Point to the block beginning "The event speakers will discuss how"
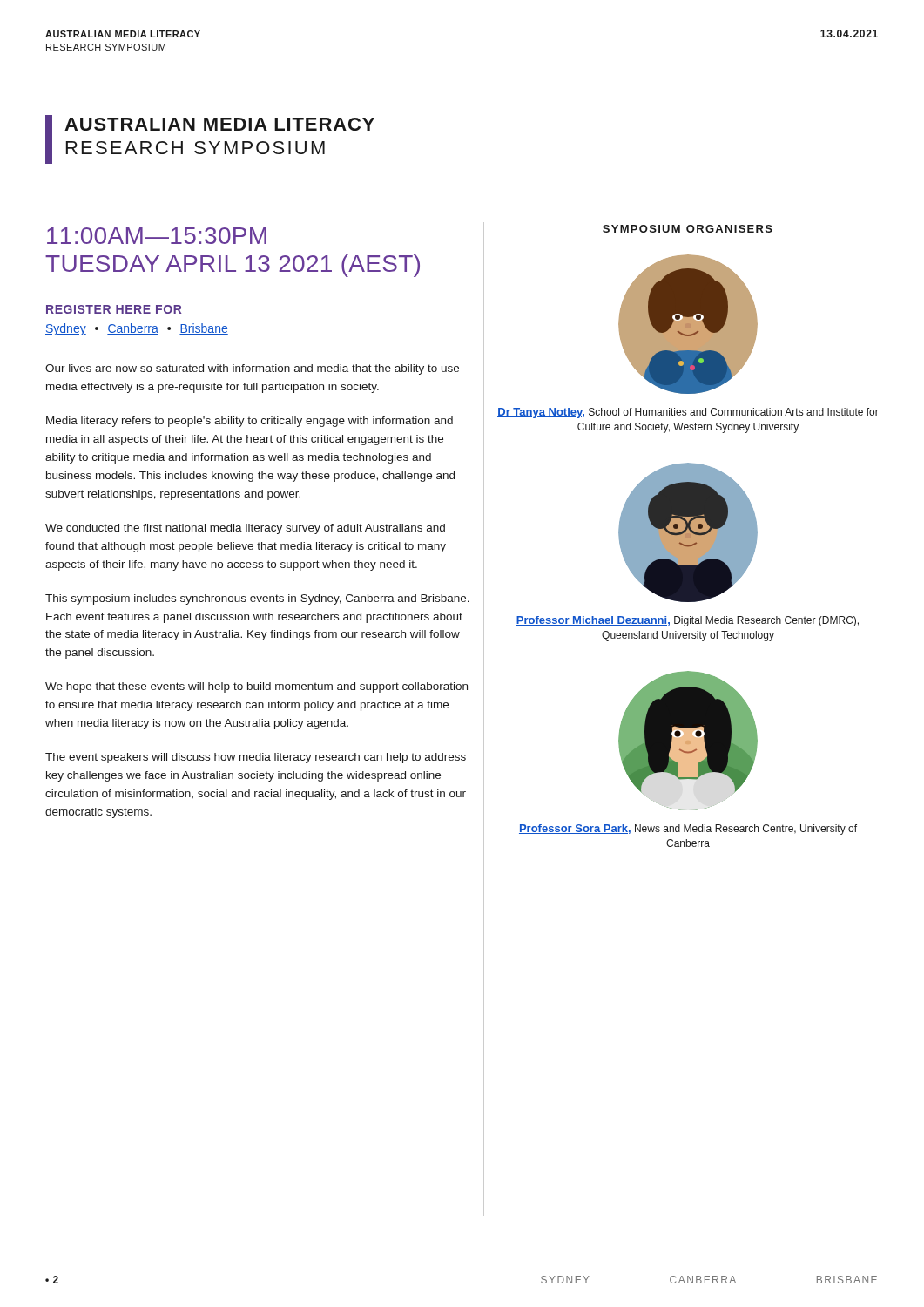924x1307 pixels. point(256,784)
